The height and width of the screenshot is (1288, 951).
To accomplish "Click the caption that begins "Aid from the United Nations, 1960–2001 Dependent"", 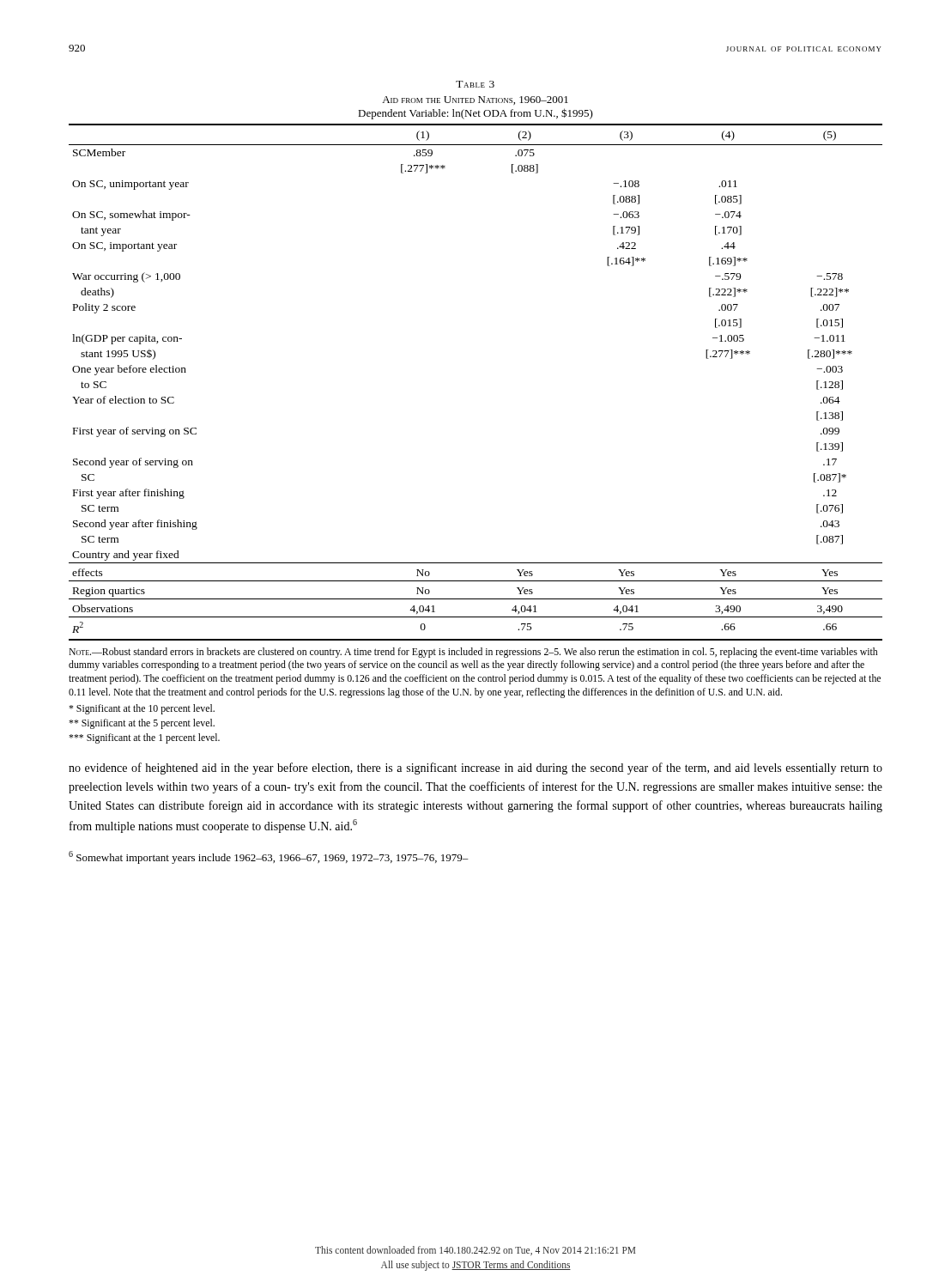I will tap(476, 106).
